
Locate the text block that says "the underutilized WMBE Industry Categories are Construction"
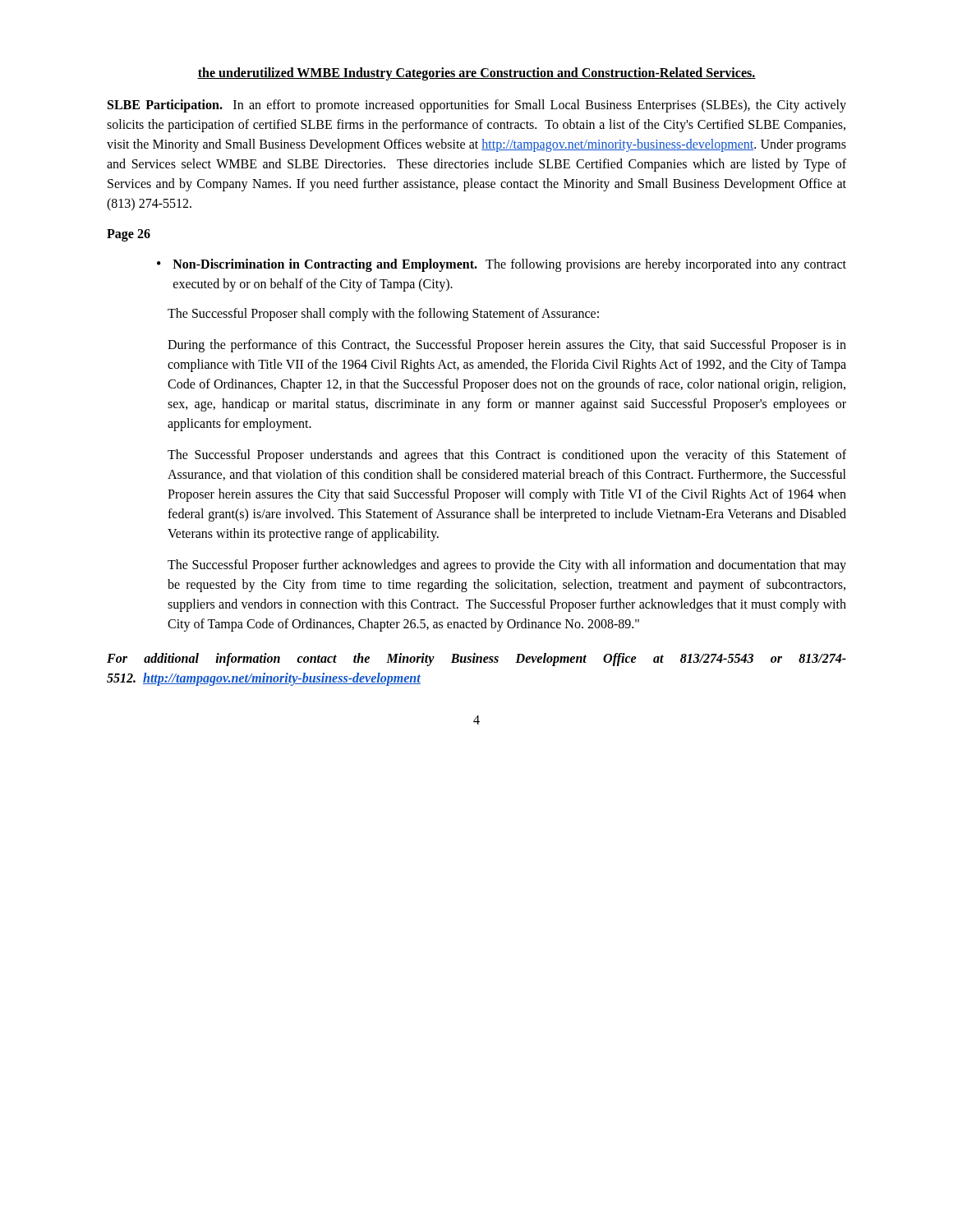476,73
